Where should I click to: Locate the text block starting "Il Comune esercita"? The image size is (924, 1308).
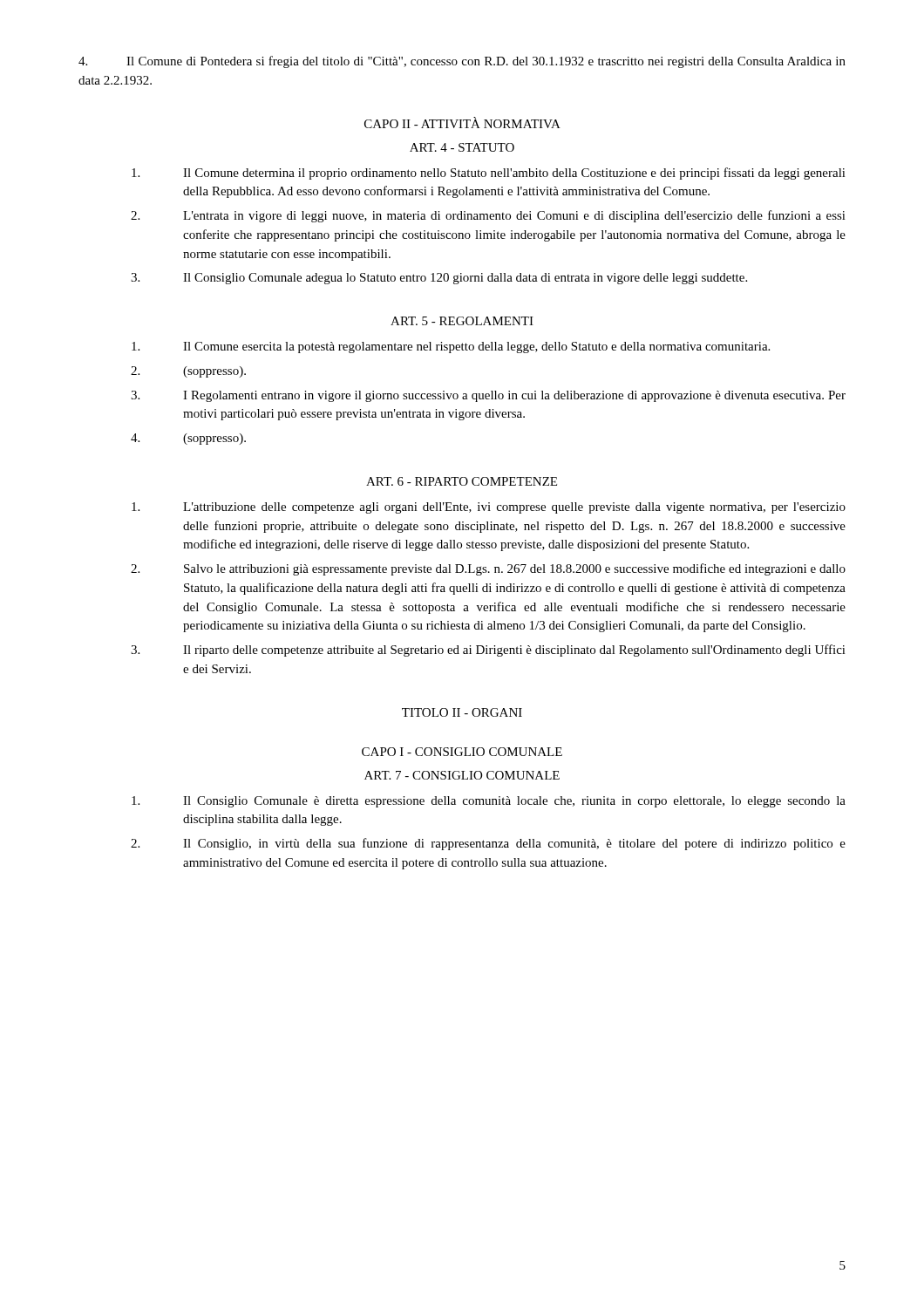point(462,347)
